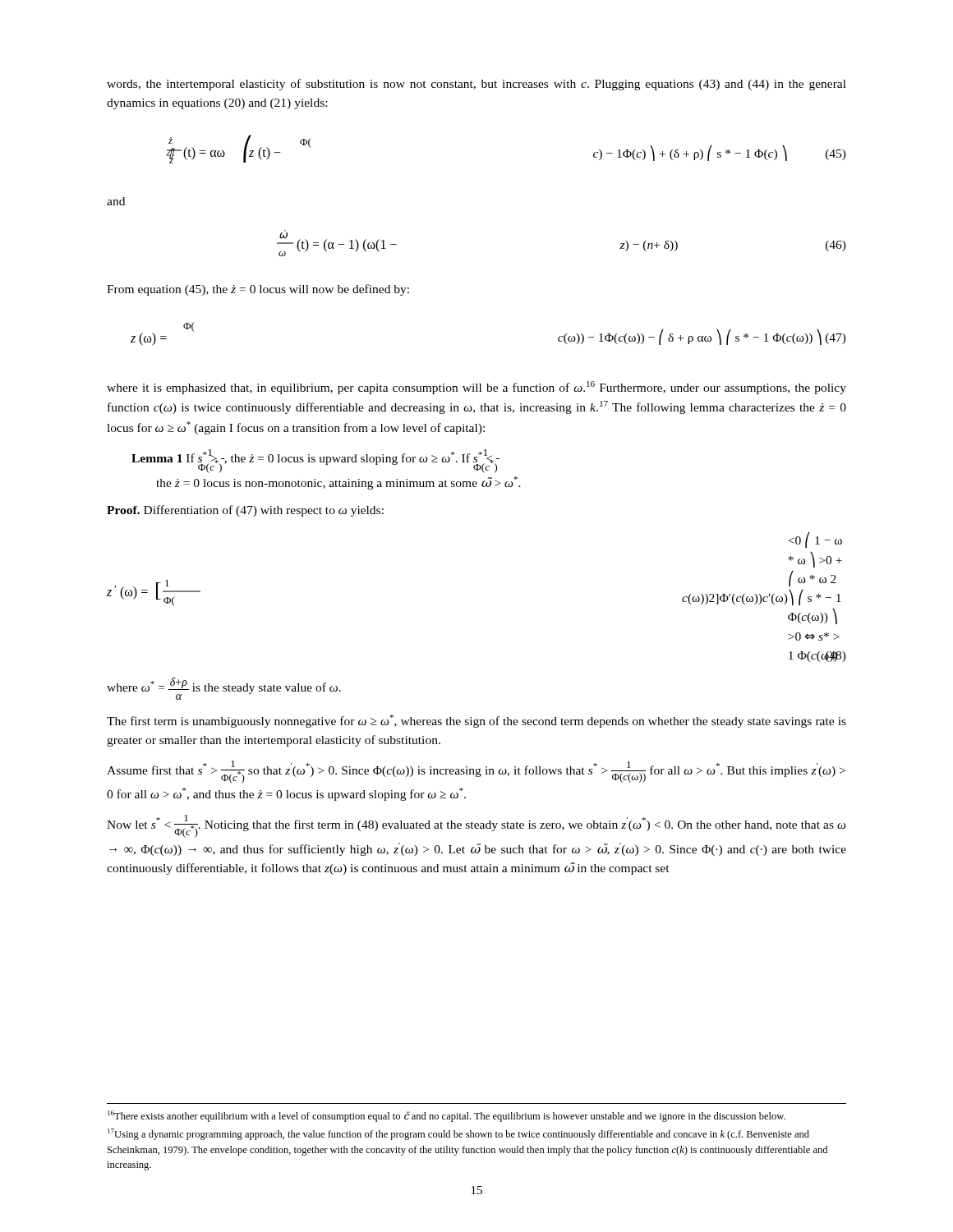The height and width of the screenshot is (1232, 953).
Task: Click on the text block with the text "From equation (45), the ż = 0 locus"
Action: 258,290
